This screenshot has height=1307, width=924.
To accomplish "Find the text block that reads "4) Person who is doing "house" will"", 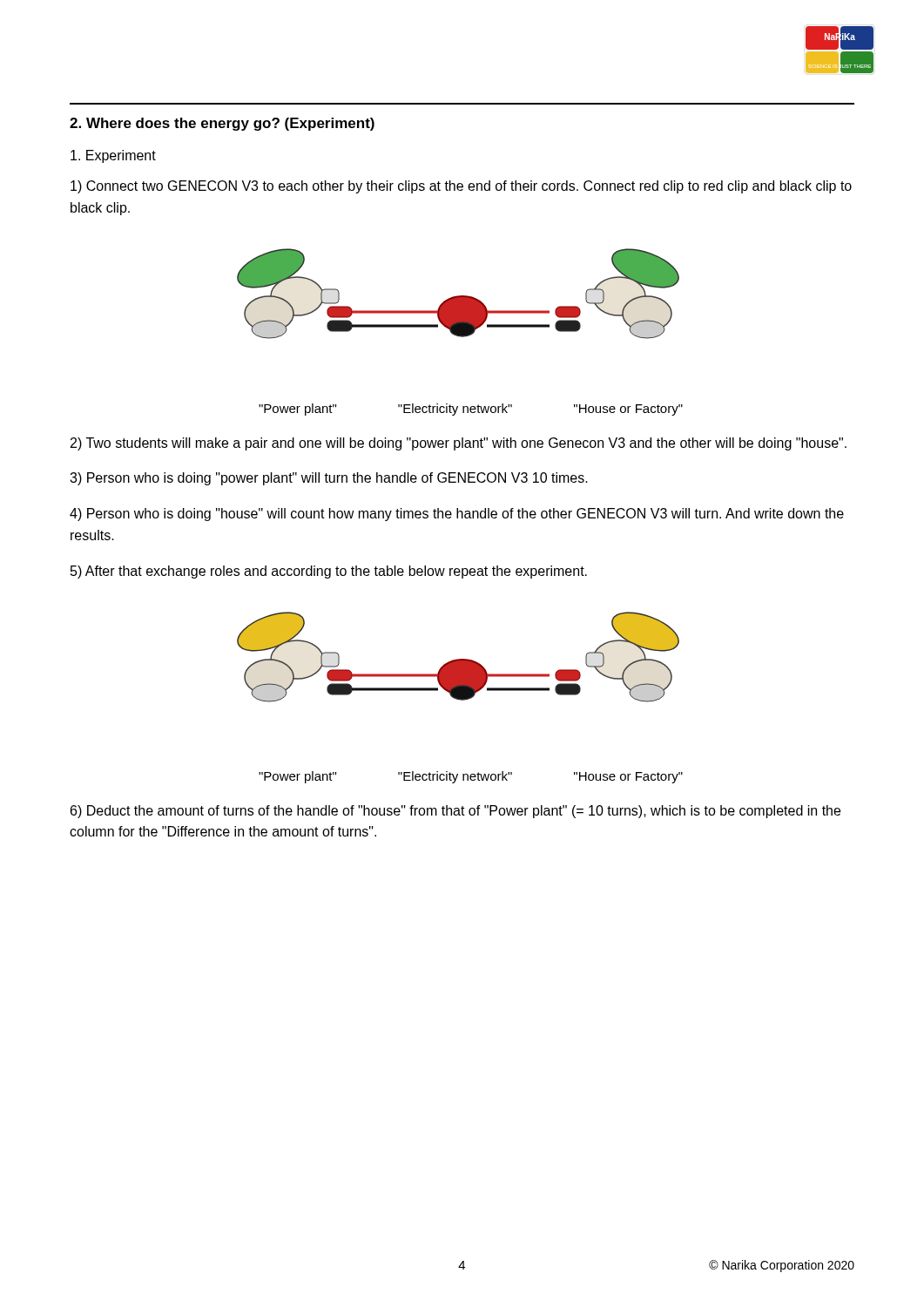I will (457, 525).
